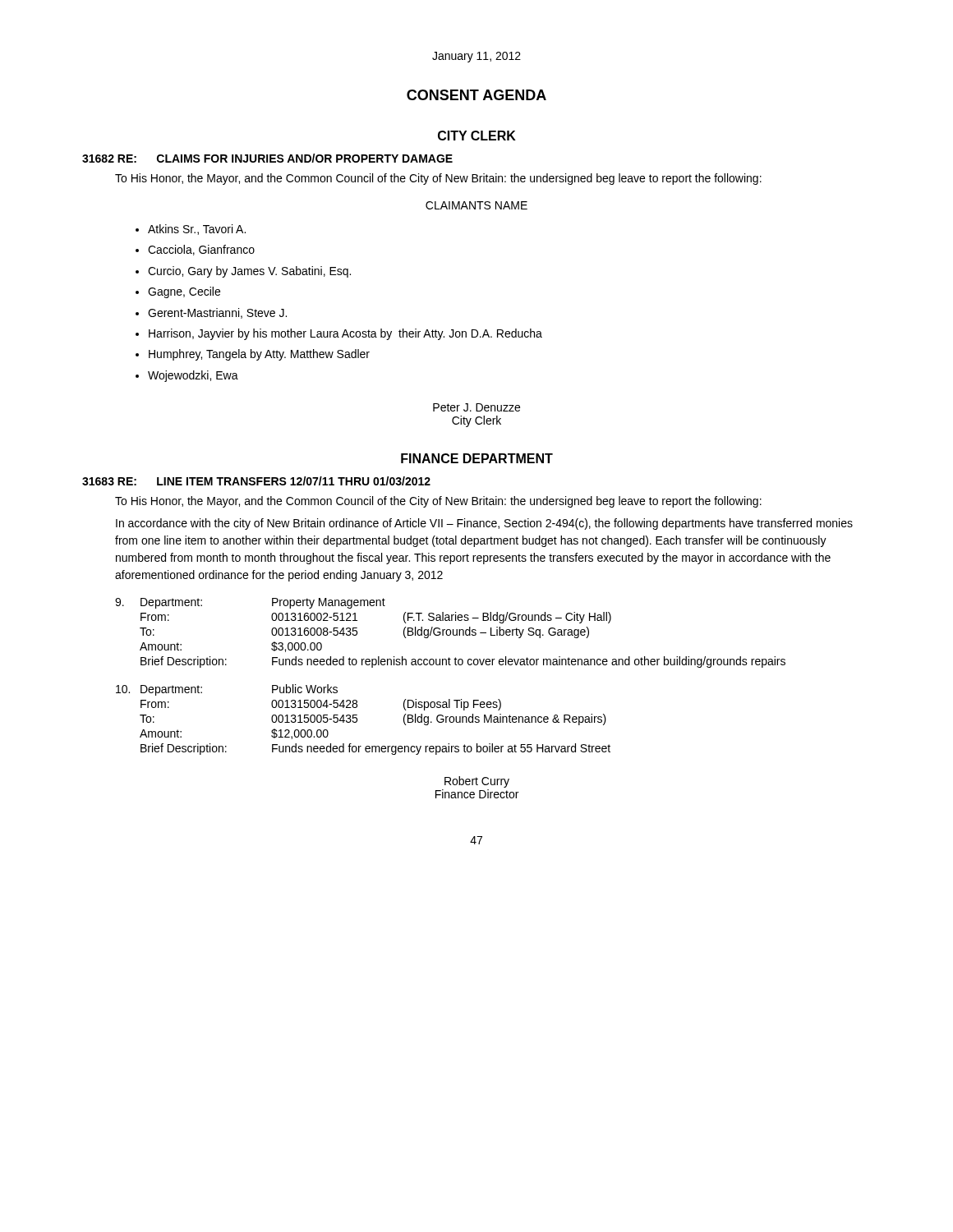The image size is (953, 1232).
Task: Point to the block starting "31683 RE: LINE ITEM"
Action: [x=256, y=481]
